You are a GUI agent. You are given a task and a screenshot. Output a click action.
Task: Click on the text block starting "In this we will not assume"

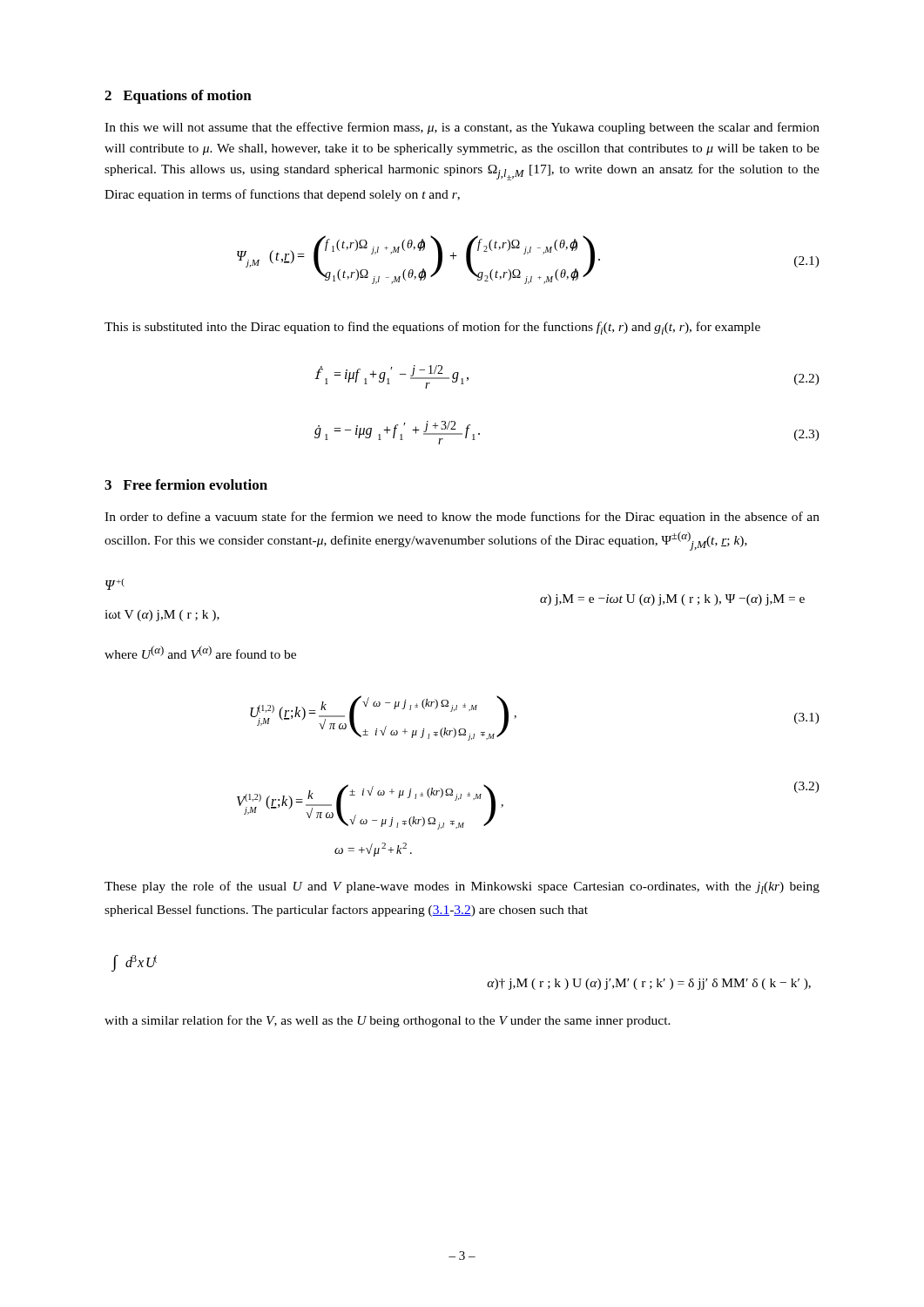click(x=462, y=160)
